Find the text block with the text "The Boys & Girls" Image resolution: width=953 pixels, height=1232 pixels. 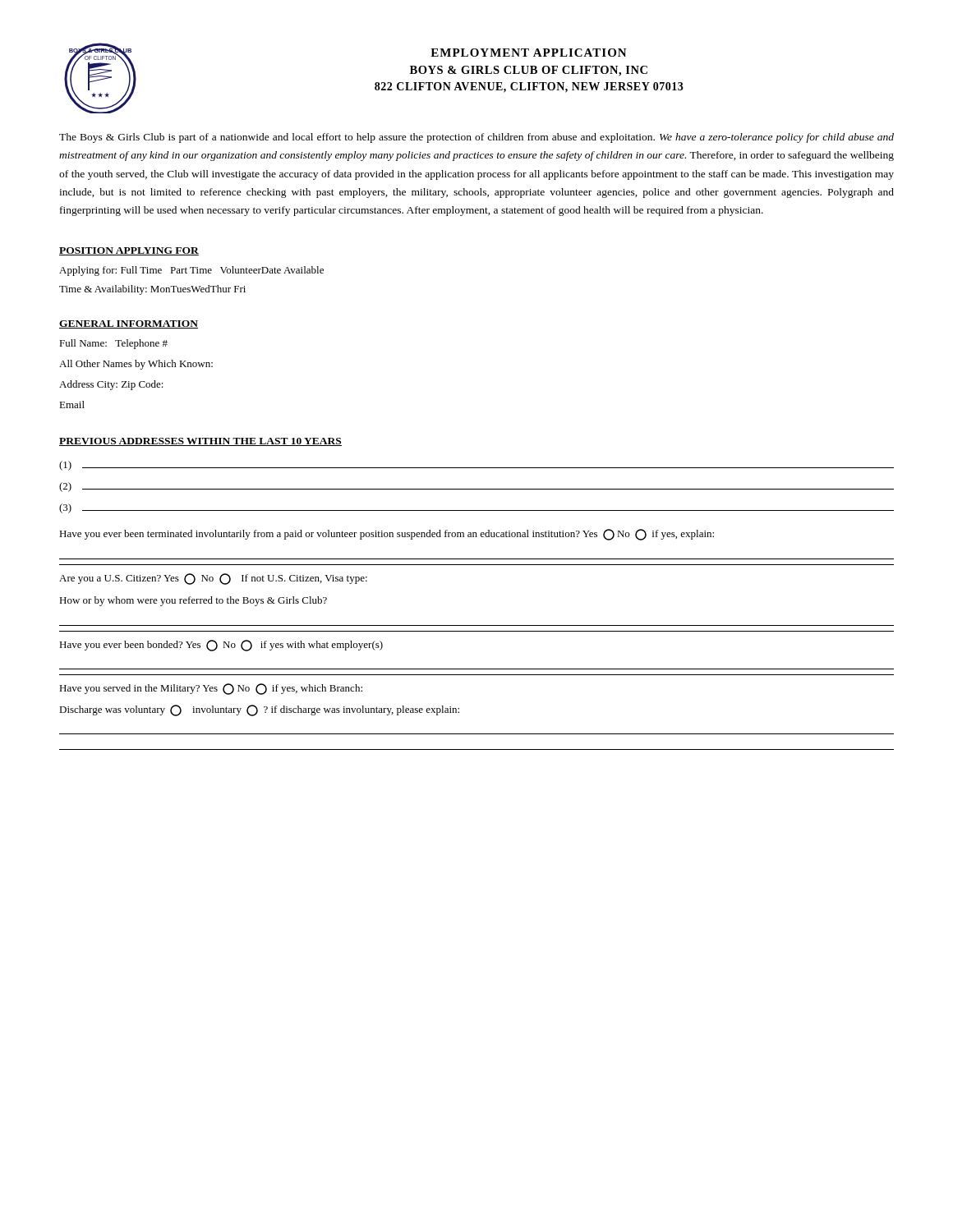[476, 173]
